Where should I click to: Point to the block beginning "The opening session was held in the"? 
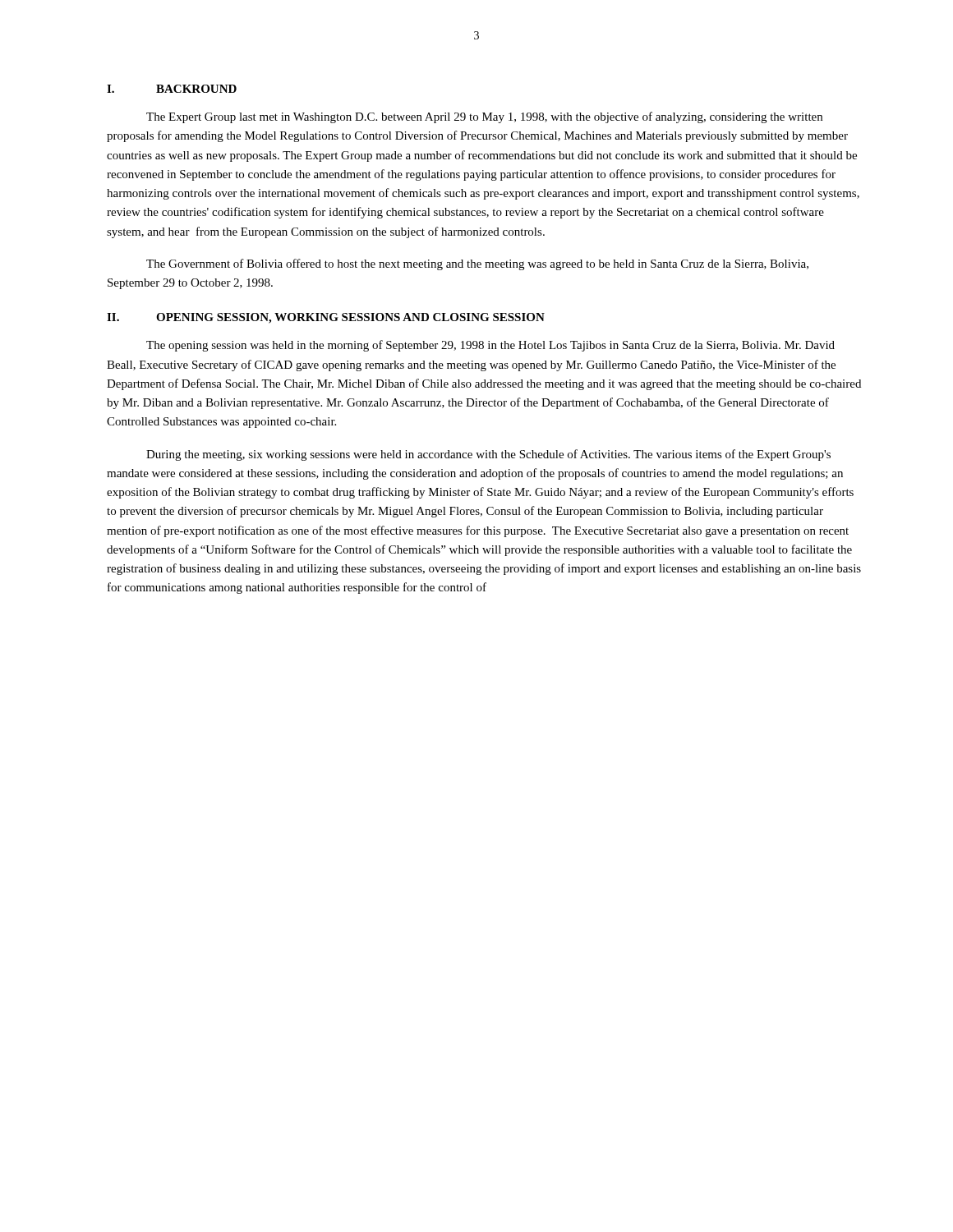point(484,383)
